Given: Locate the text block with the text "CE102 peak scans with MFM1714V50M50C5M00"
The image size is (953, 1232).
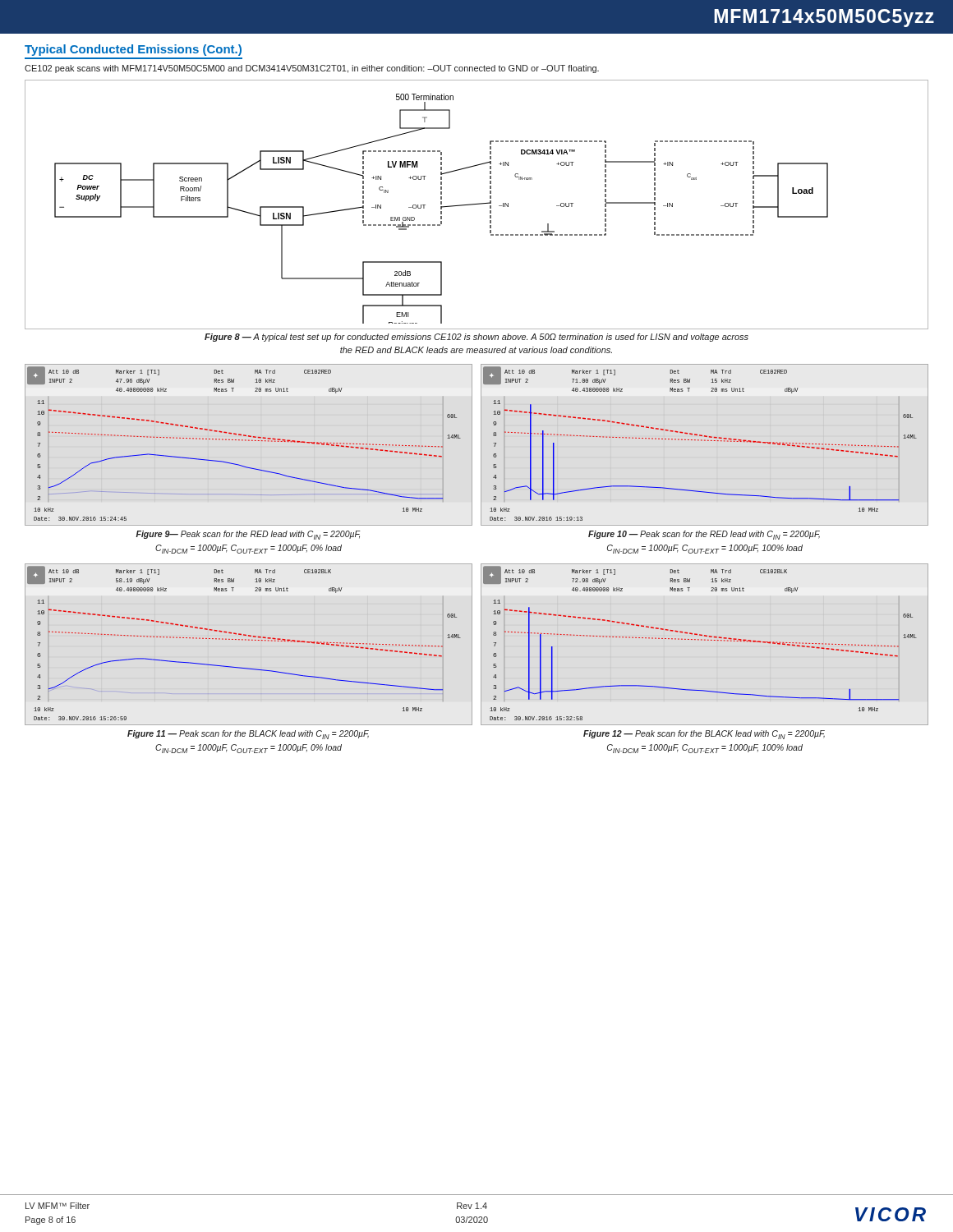Looking at the screenshot, I should pyautogui.click(x=312, y=68).
